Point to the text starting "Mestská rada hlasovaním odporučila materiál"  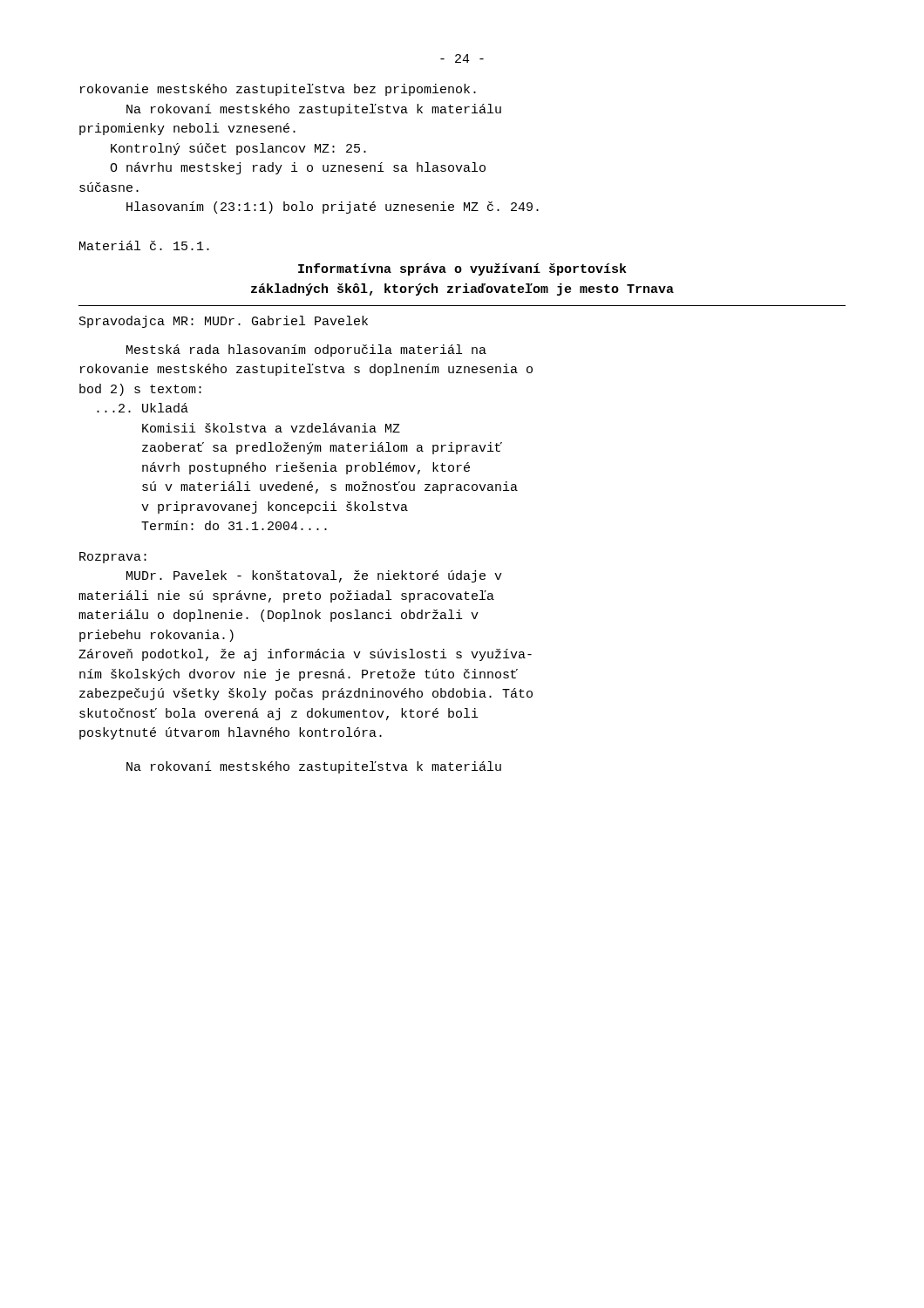tap(306, 439)
